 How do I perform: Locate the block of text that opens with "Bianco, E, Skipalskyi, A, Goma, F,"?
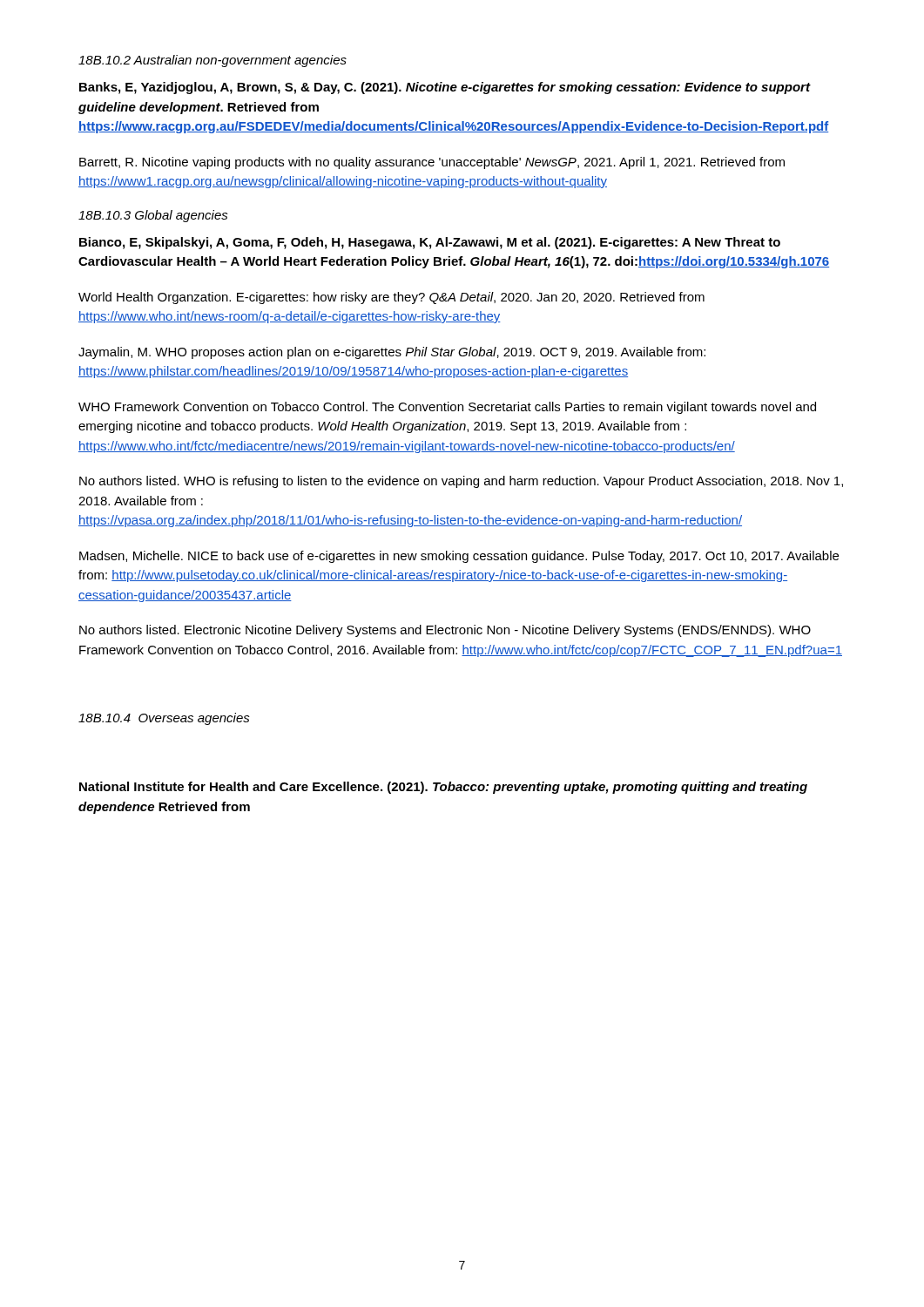click(x=454, y=251)
